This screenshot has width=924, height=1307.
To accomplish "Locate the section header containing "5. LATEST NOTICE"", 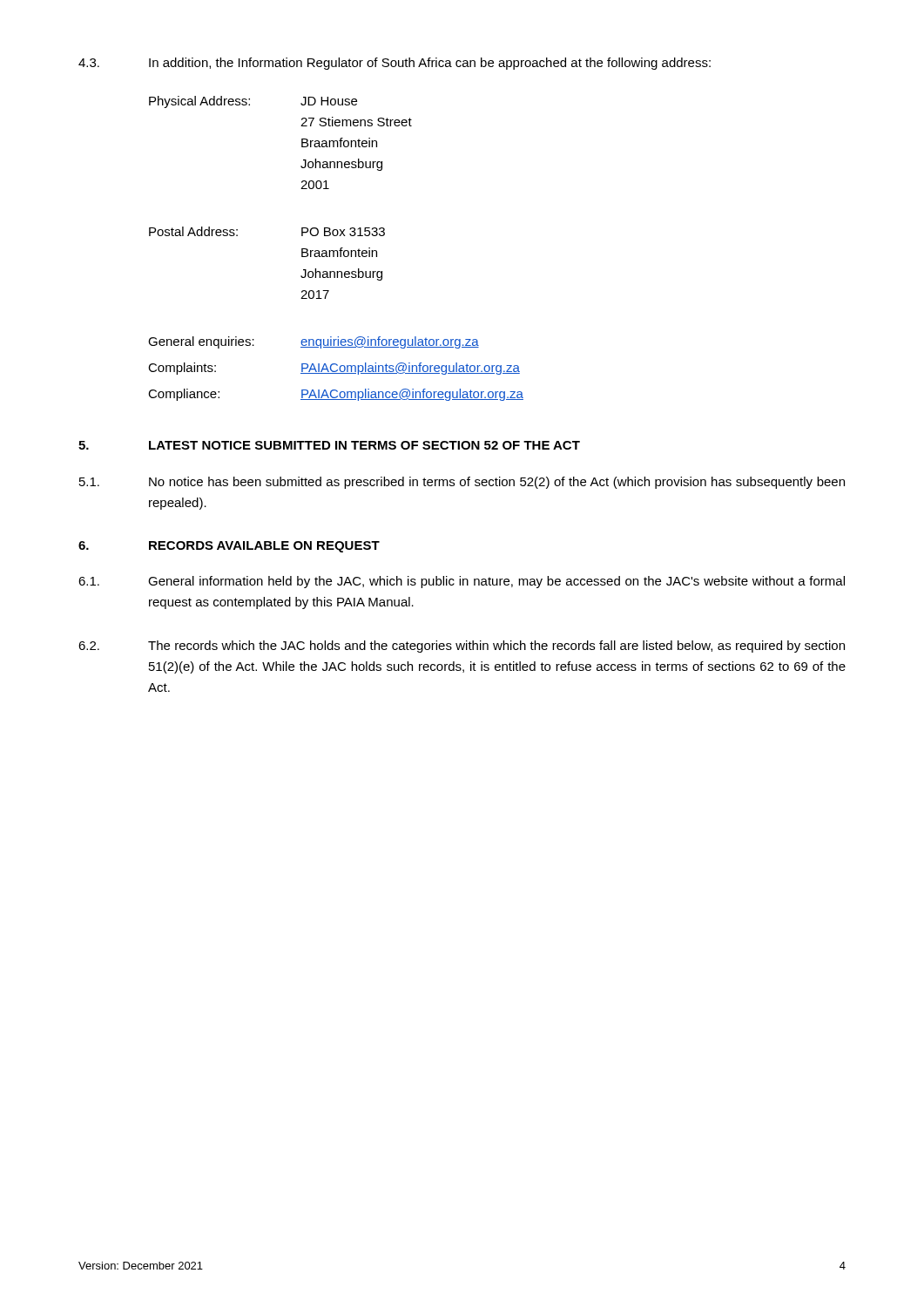I will (329, 445).
